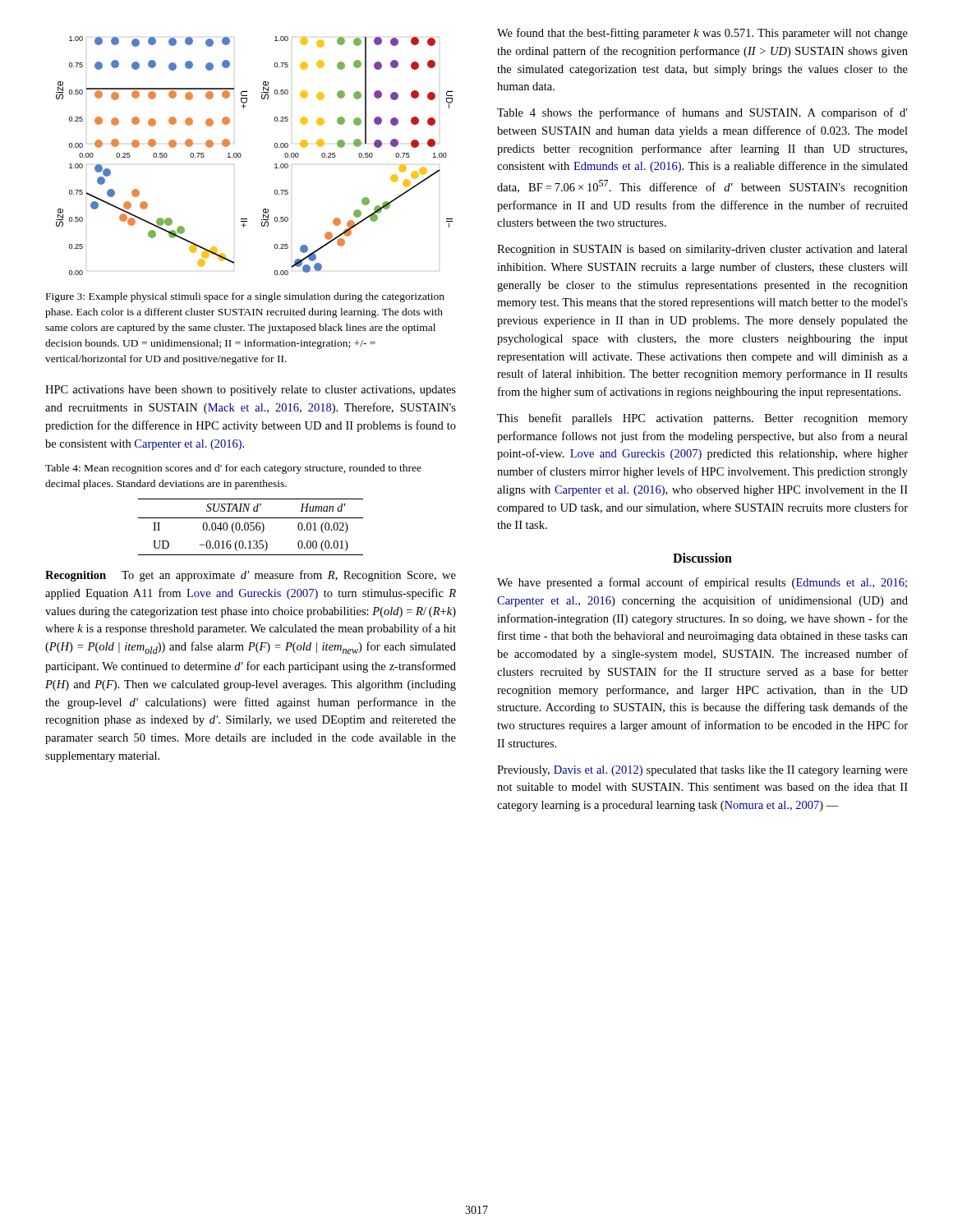Click the passage that begins "This benefit parallels"
This screenshot has height=1232, width=953.
click(702, 472)
